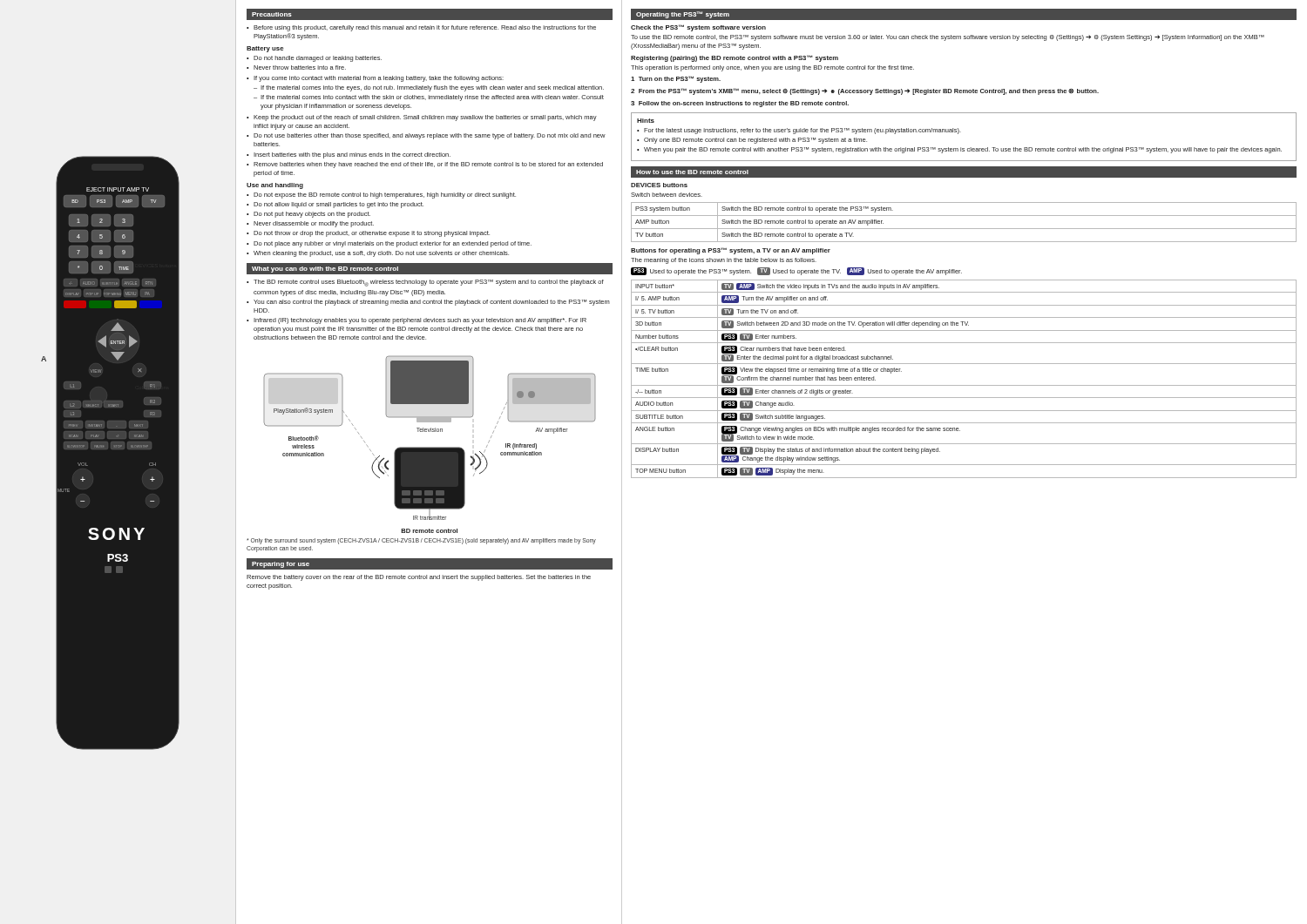Viewport: 1307px width, 924px height.
Task: Locate the passage starting "Operating the PS3™ system"
Action: [964, 14]
